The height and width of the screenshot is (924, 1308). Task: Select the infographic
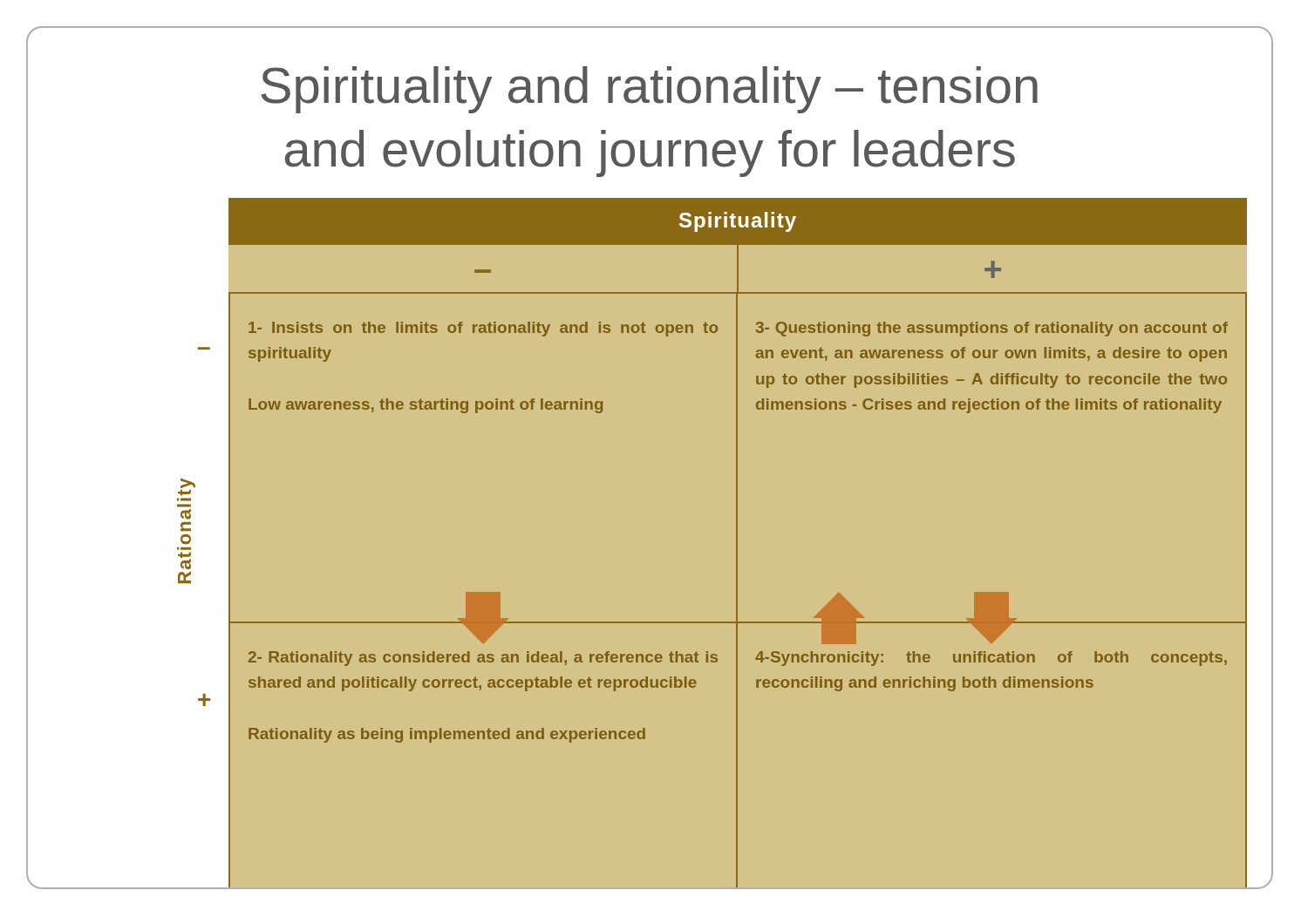coord(694,530)
